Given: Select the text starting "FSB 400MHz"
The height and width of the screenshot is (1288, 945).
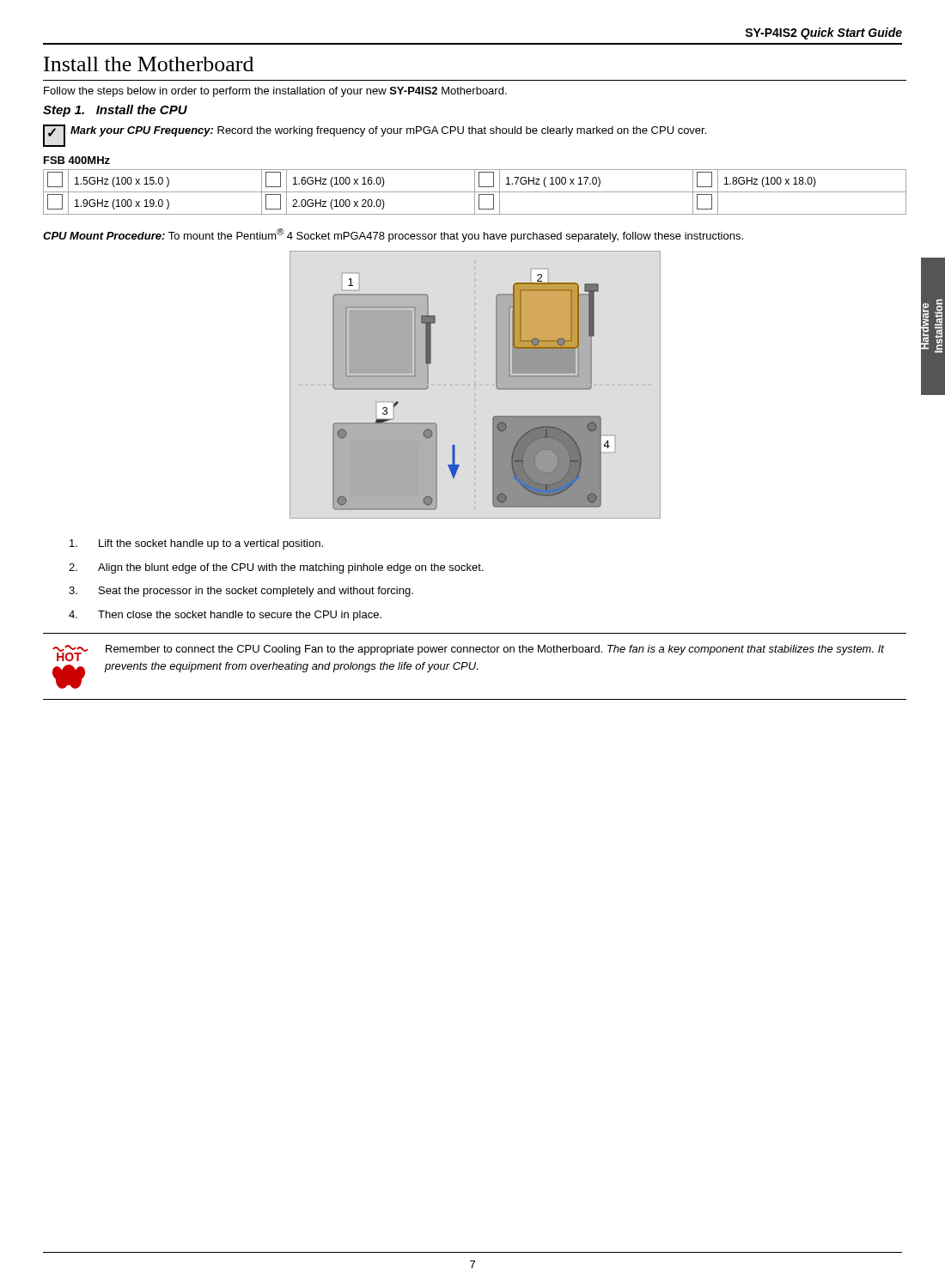Looking at the screenshot, I should [76, 160].
